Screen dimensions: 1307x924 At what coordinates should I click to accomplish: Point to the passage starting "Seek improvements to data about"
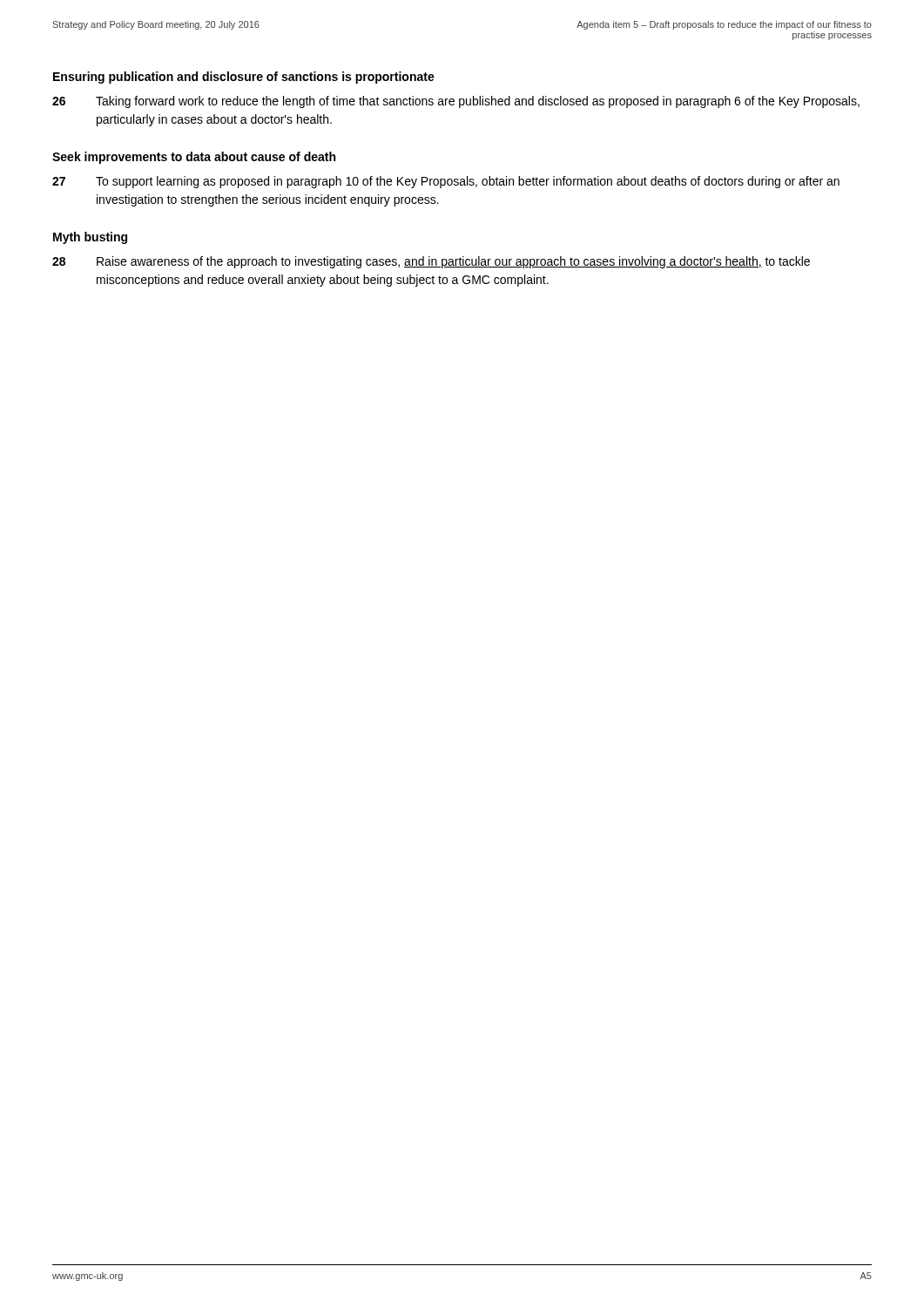click(x=194, y=157)
